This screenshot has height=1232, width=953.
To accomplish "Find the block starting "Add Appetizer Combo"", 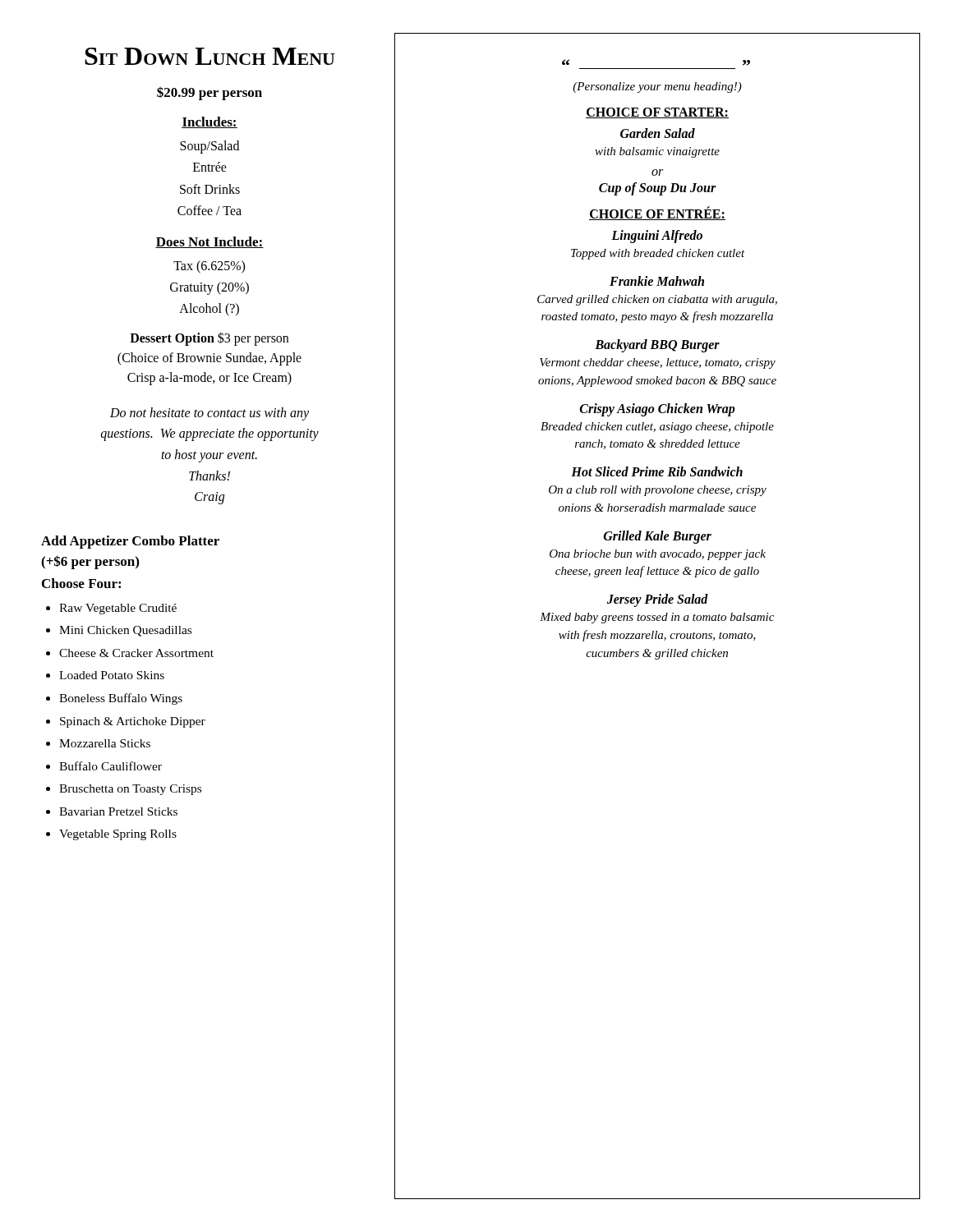I will click(130, 551).
